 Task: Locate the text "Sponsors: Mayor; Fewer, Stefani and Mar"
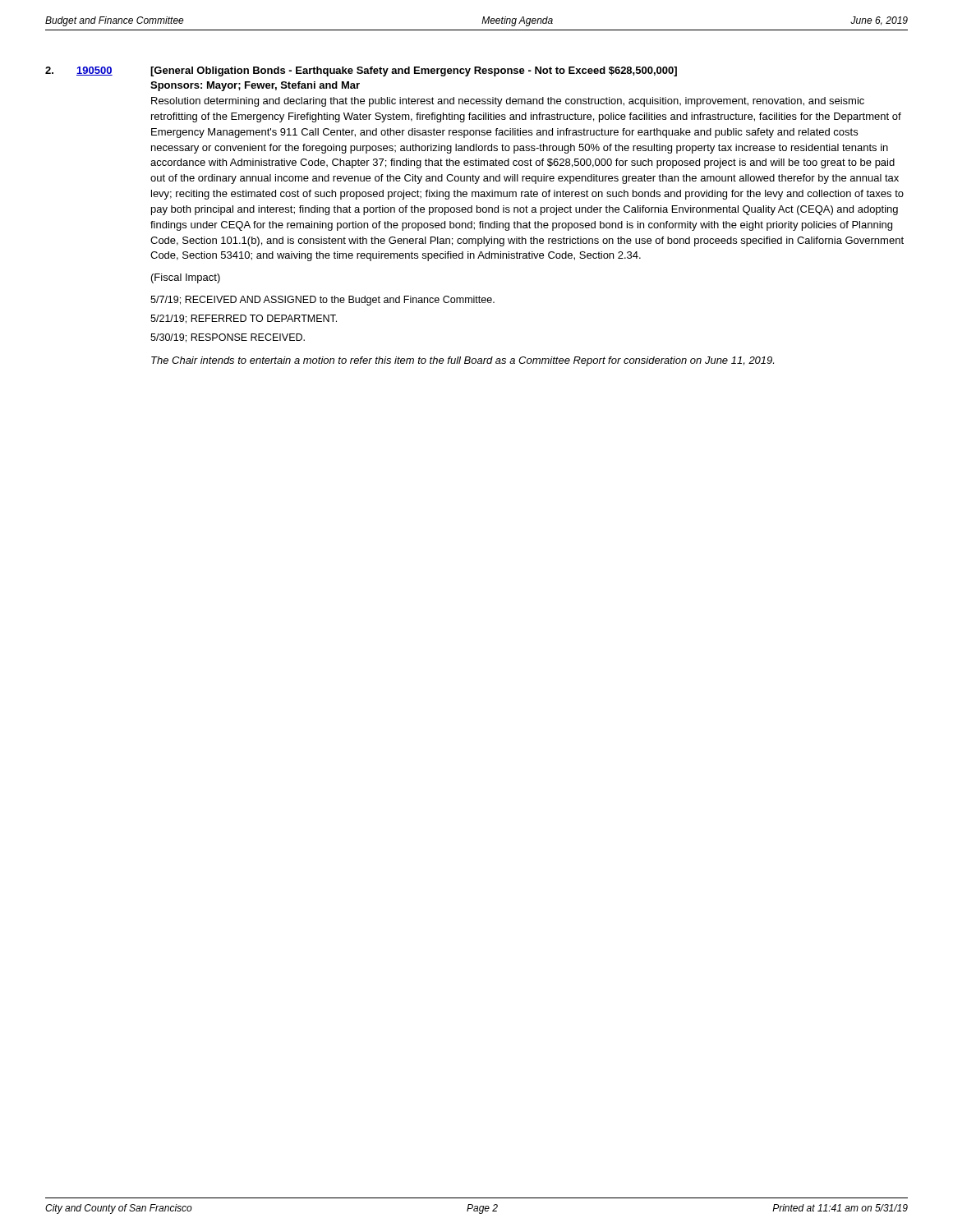pos(255,85)
